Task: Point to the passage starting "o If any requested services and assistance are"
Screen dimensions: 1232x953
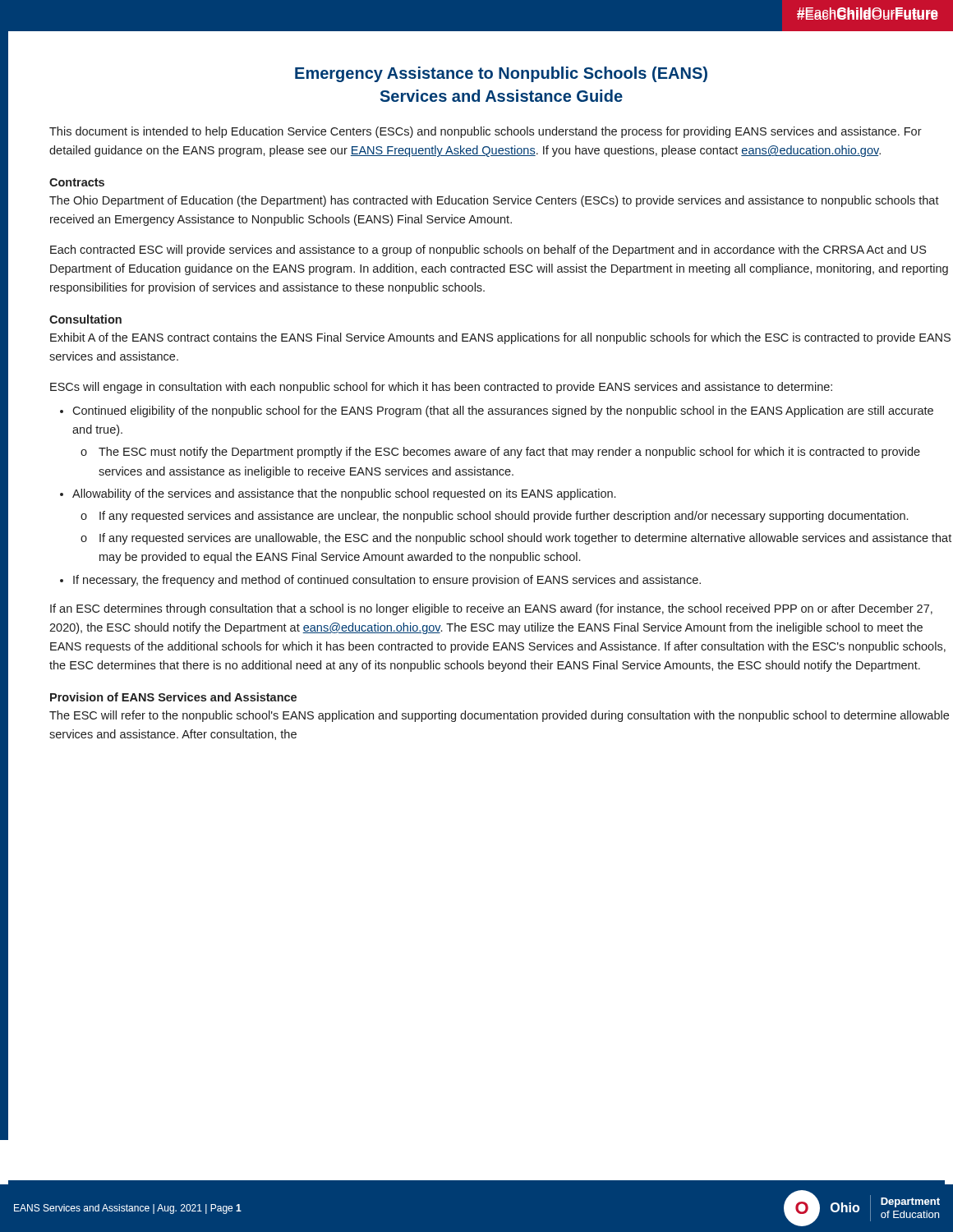Action: (502, 516)
